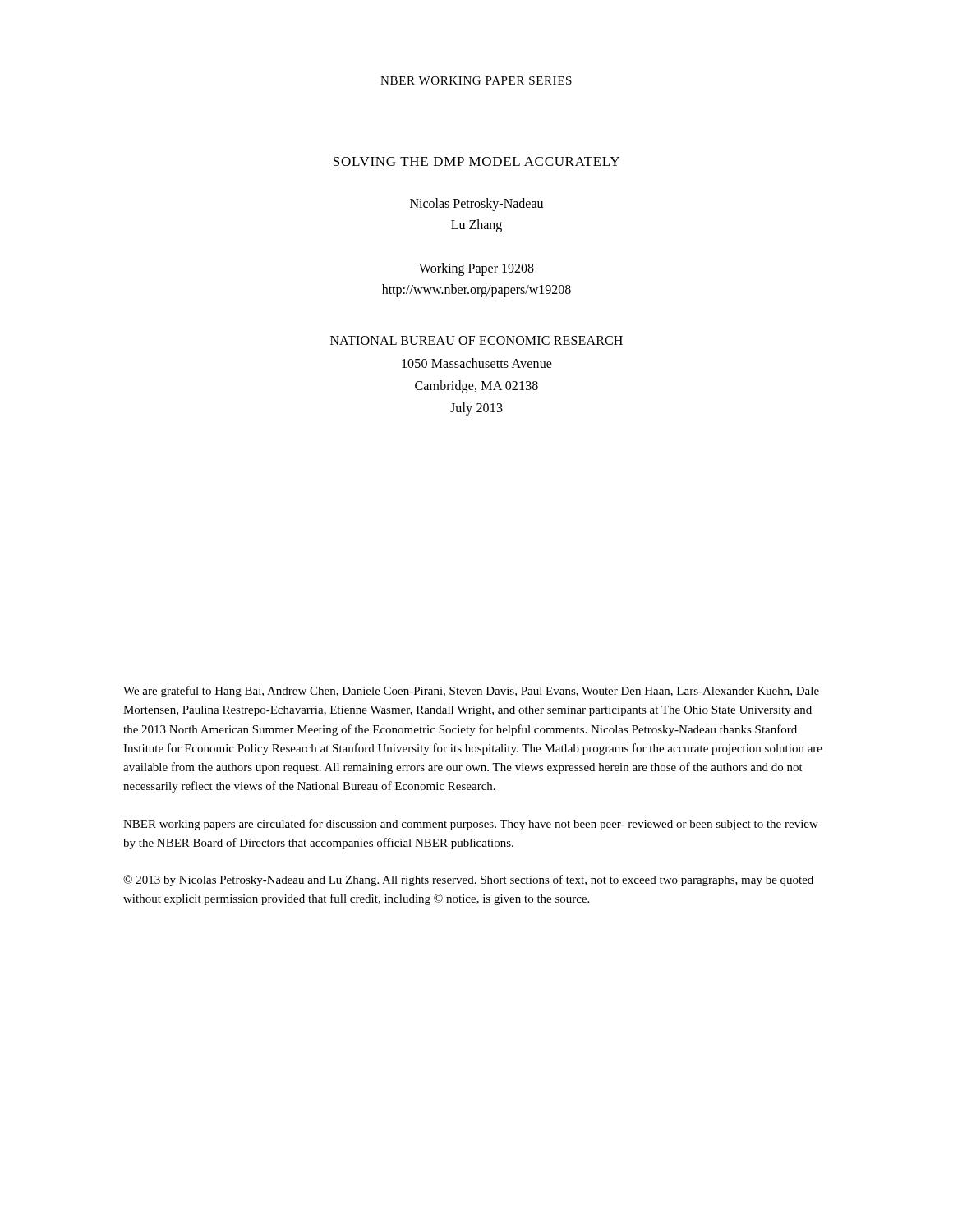The width and height of the screenshot is (953, 1232).
Task: Locate the footnote that reads "We are grateful to Hang Bai,"
Action: (473, 739)
